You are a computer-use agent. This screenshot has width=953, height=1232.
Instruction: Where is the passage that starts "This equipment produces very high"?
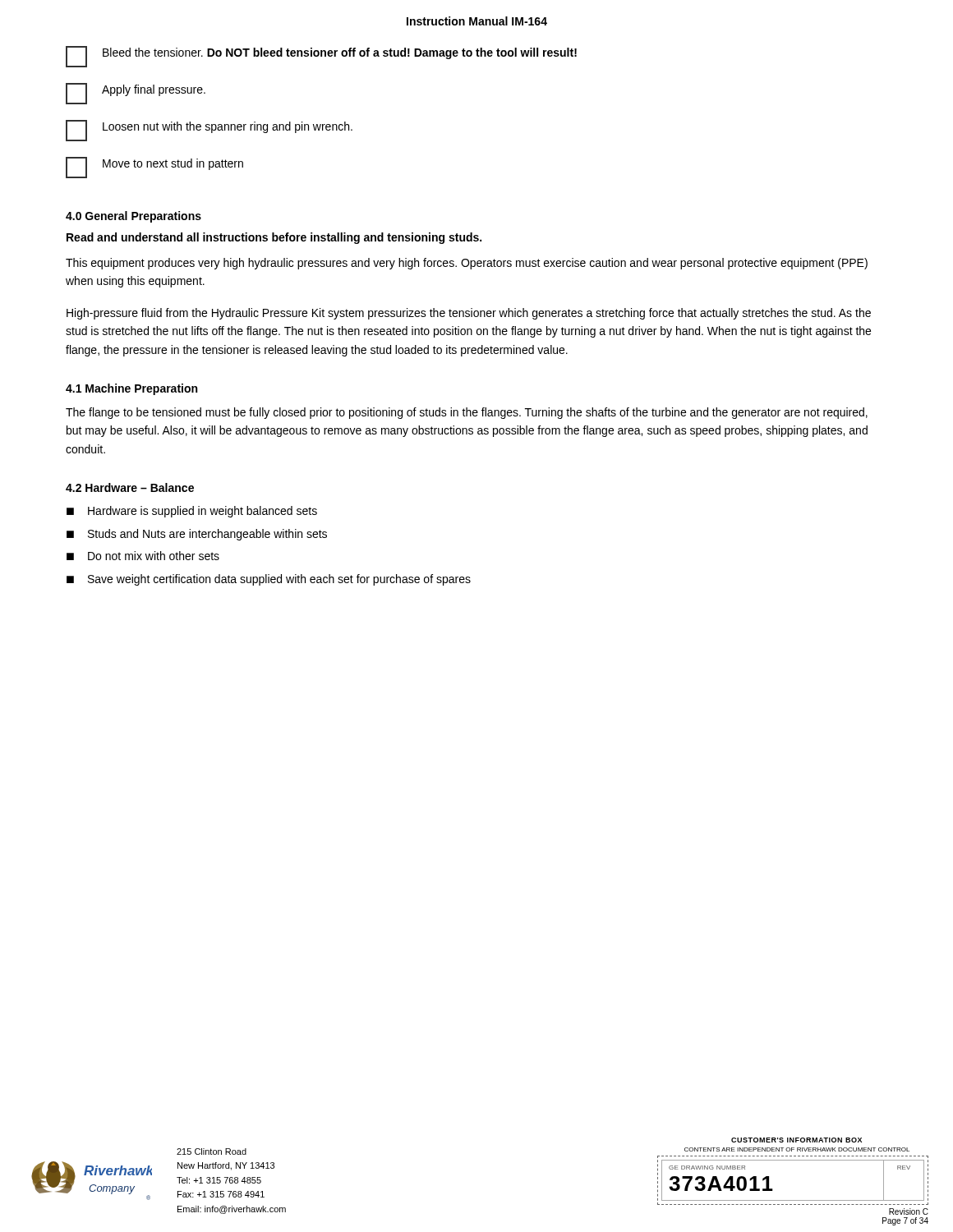point(467,272)
